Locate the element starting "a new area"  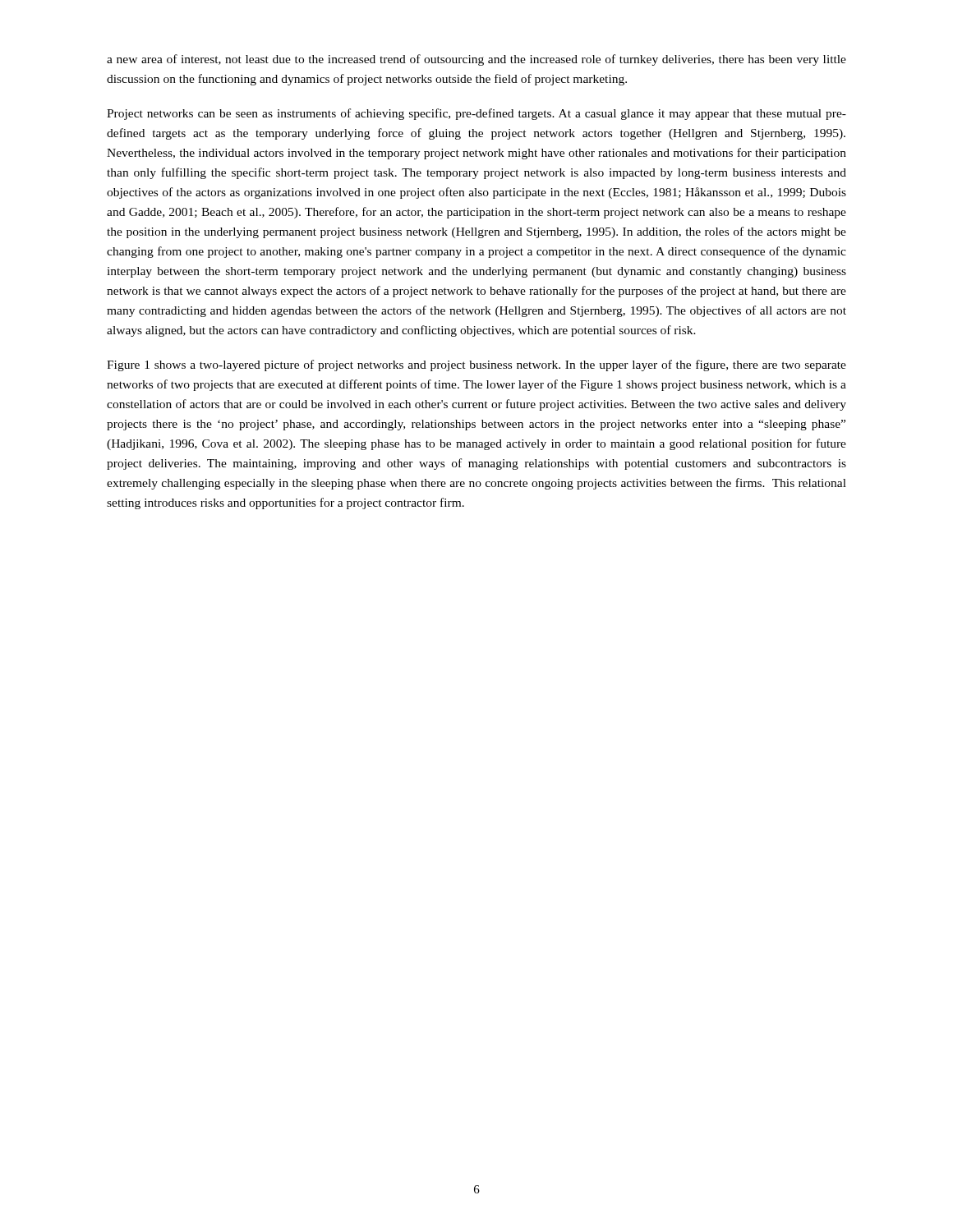pyautogui.click(x=476, y=69)
